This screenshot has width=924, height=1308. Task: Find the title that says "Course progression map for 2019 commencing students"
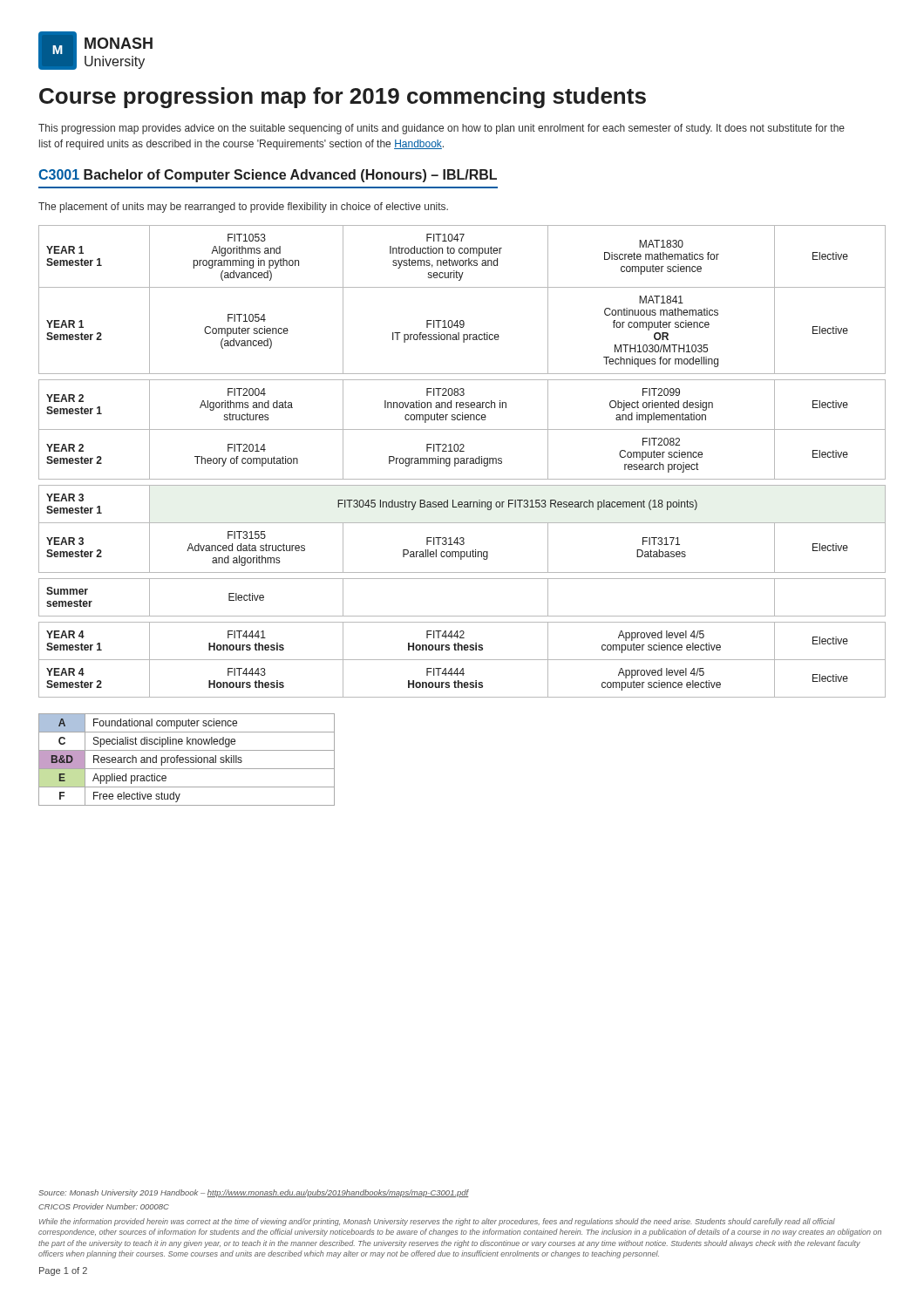(x=343, y=96)
